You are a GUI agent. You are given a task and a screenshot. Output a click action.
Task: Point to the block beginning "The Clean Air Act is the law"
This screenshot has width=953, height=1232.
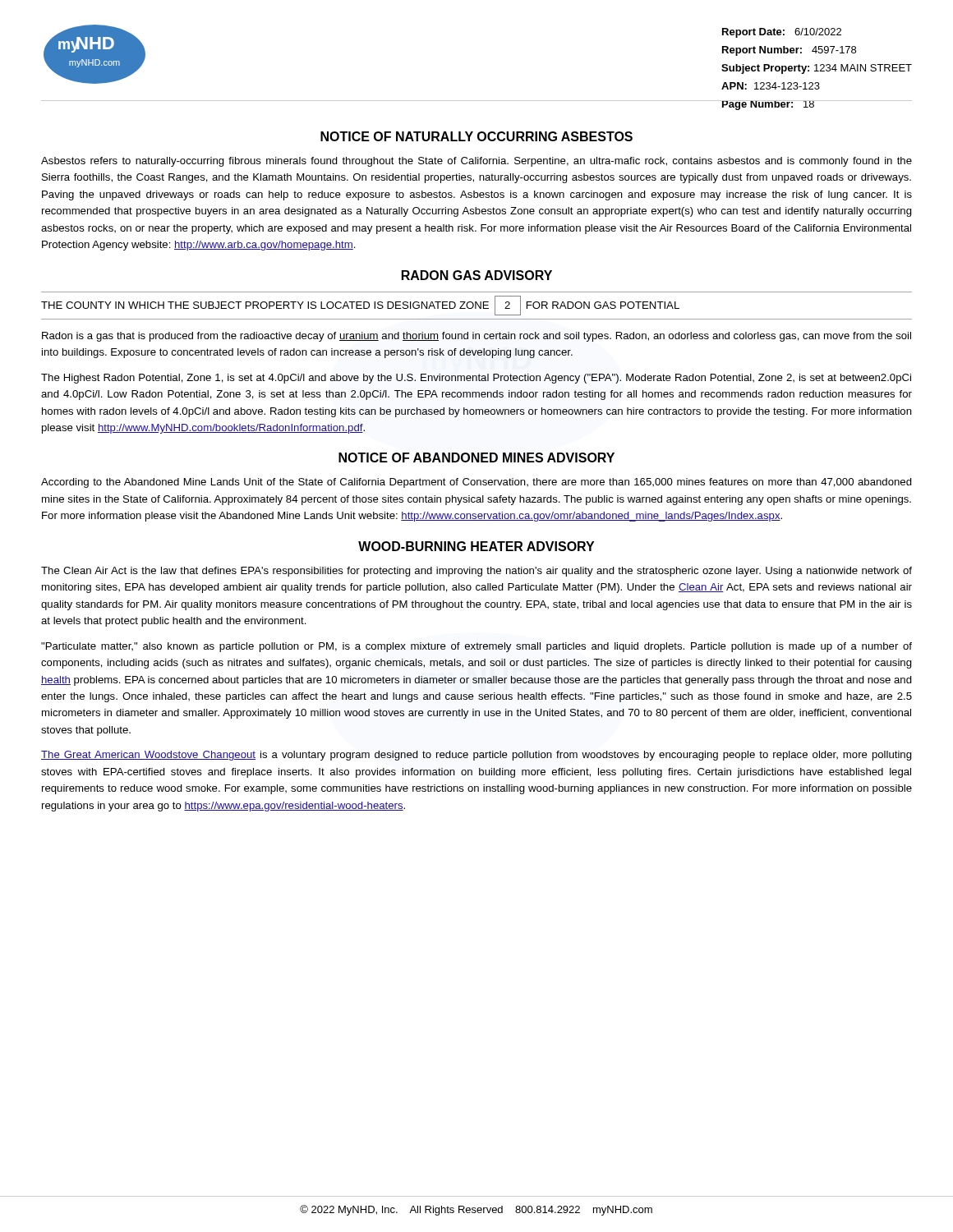click(x=476, y=595)
